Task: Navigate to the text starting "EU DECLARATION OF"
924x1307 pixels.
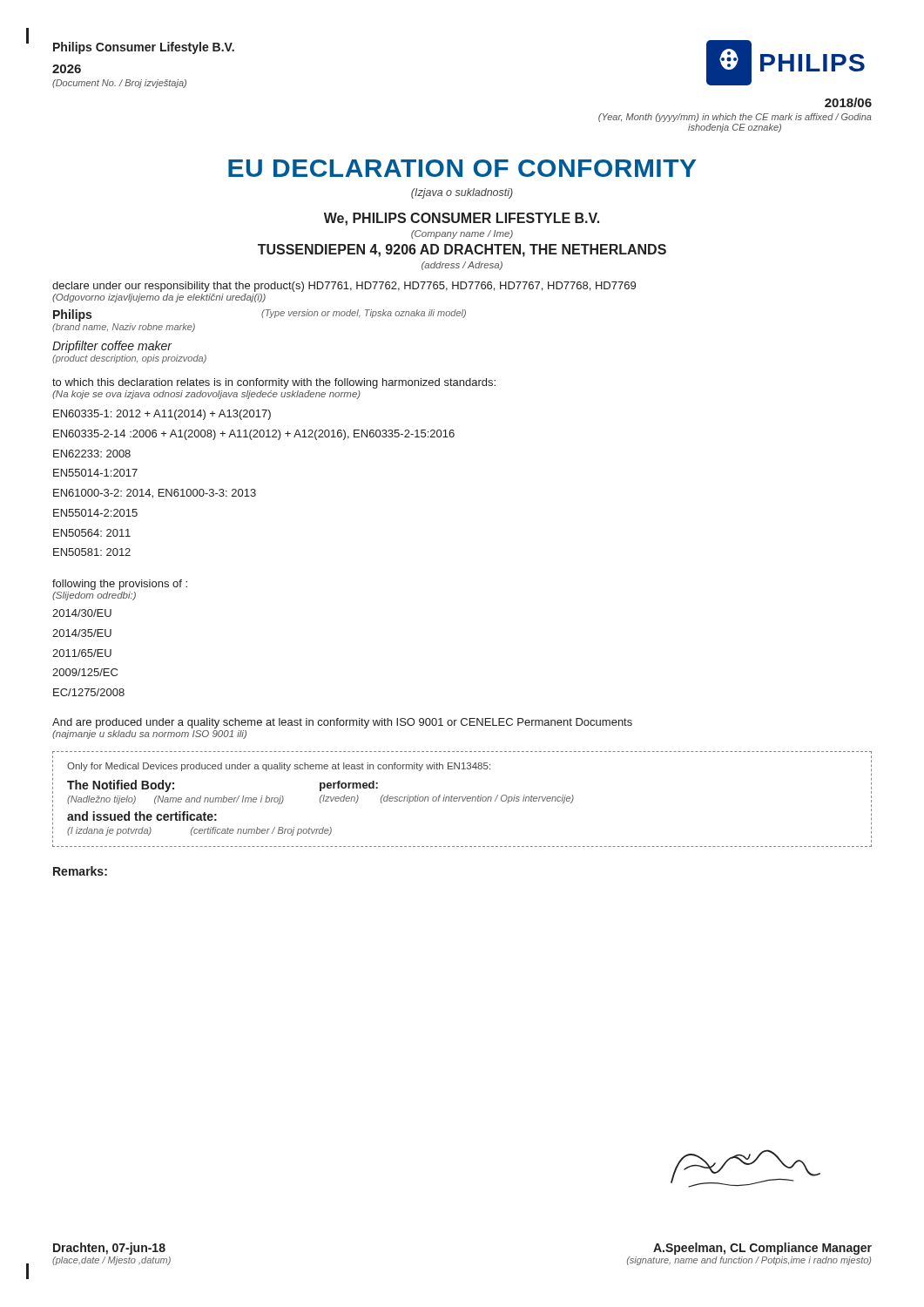Action: click(x=462, y=168)
